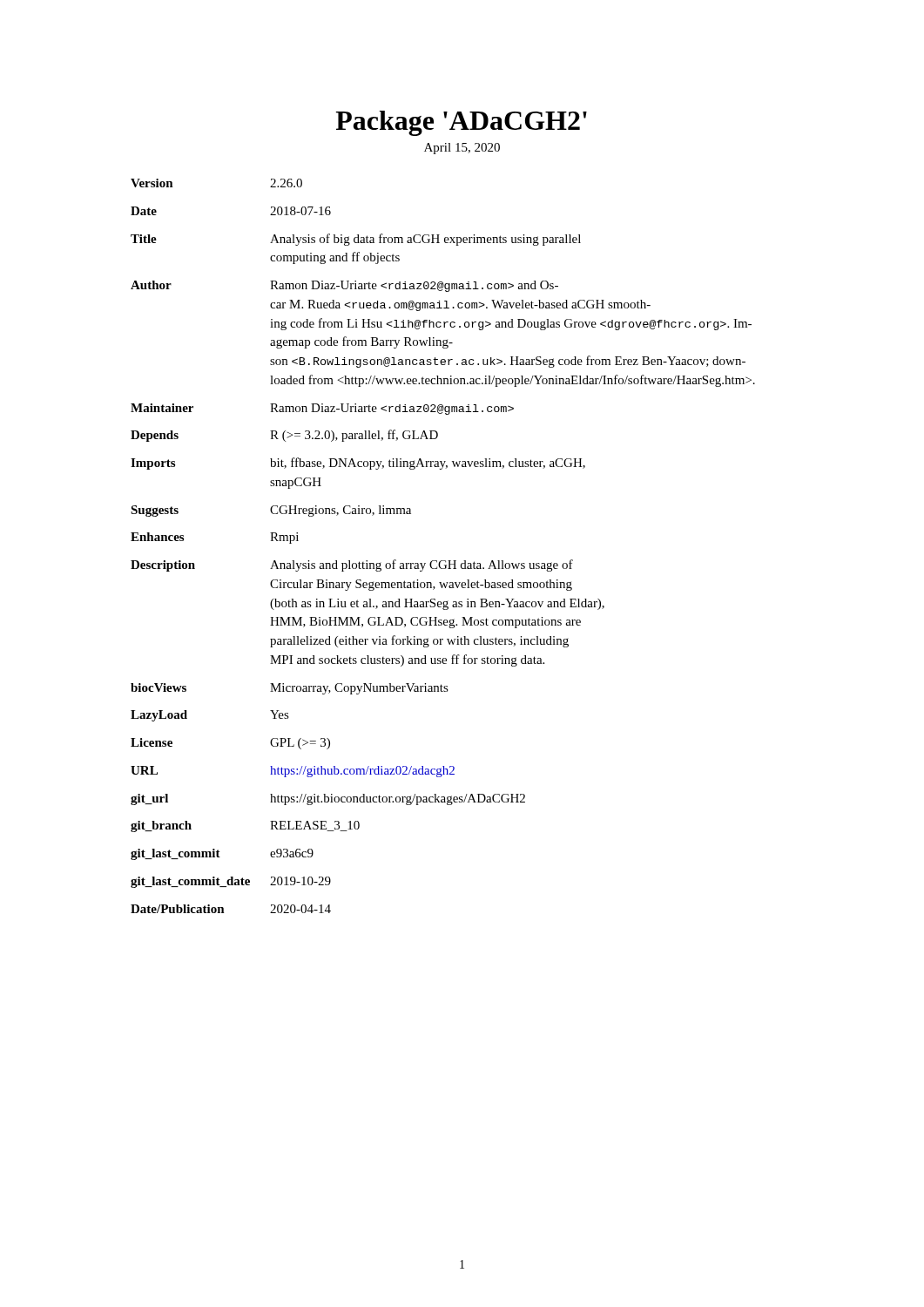Point to "License GPL (>= 3)"
This screenshot has height=1307, width=924.
tap(142, 744)
